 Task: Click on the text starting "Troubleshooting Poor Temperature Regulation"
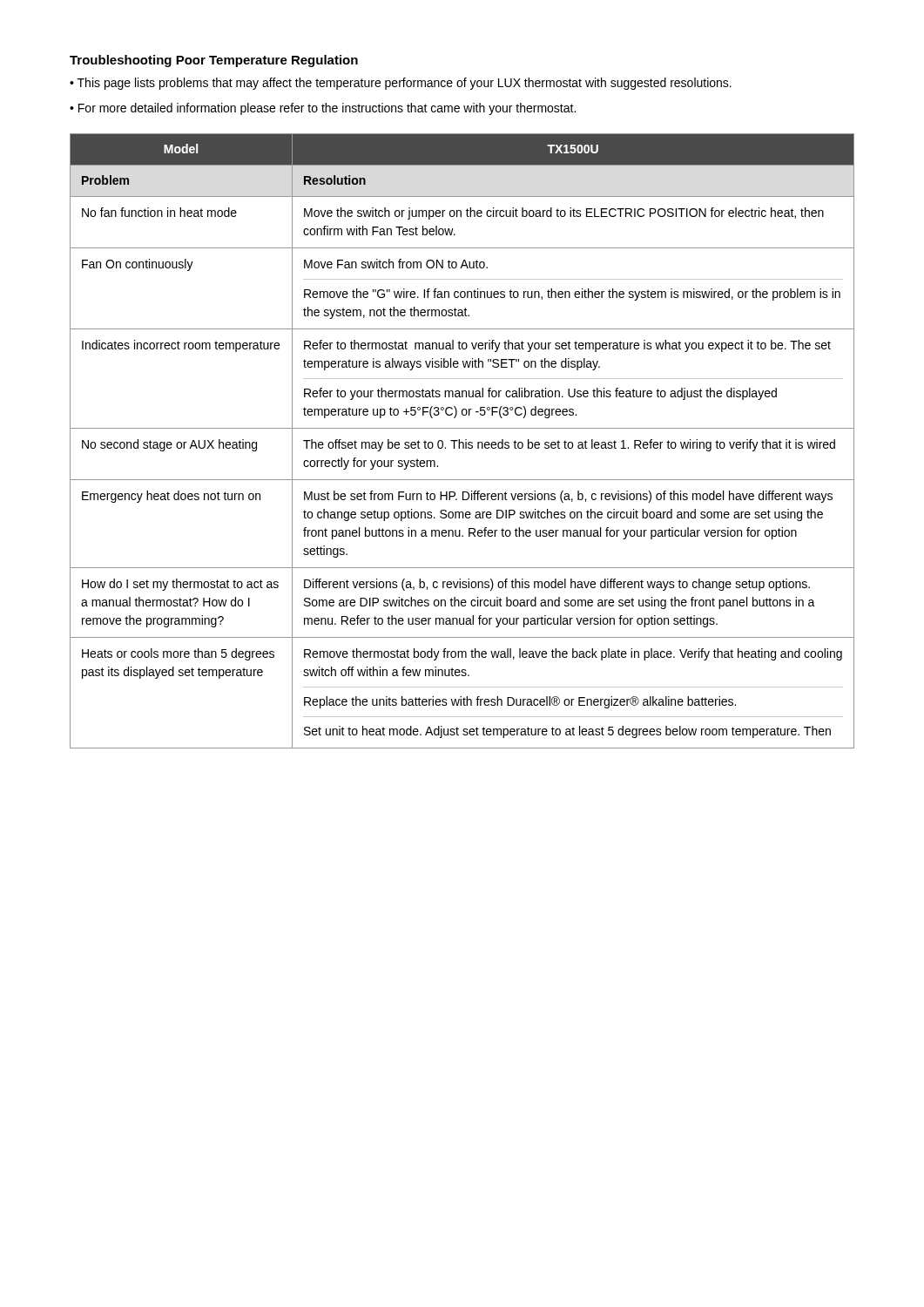214,60
